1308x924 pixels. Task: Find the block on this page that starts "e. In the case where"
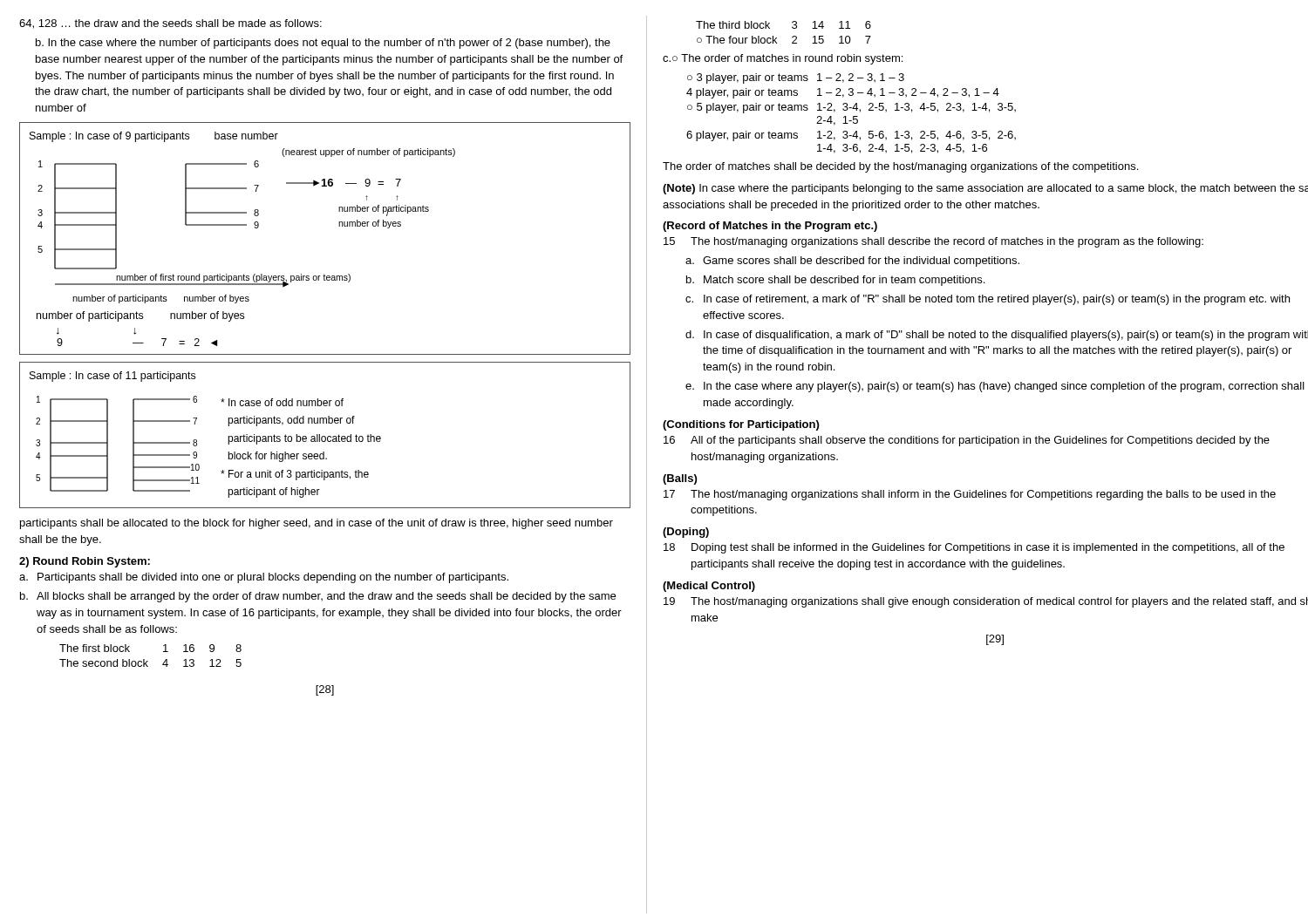point(997,395)
